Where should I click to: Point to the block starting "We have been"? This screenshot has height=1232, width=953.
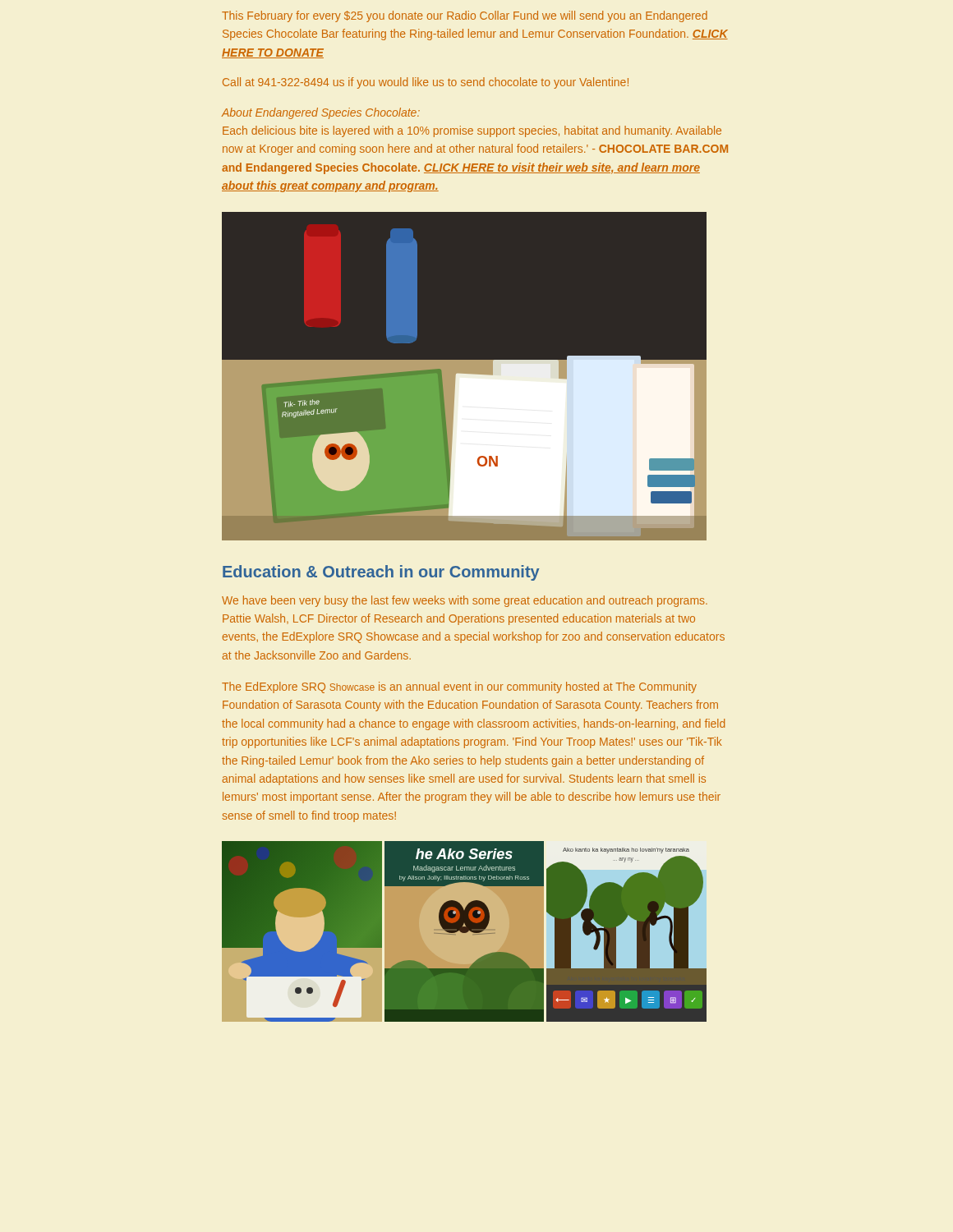pos(473,628)
